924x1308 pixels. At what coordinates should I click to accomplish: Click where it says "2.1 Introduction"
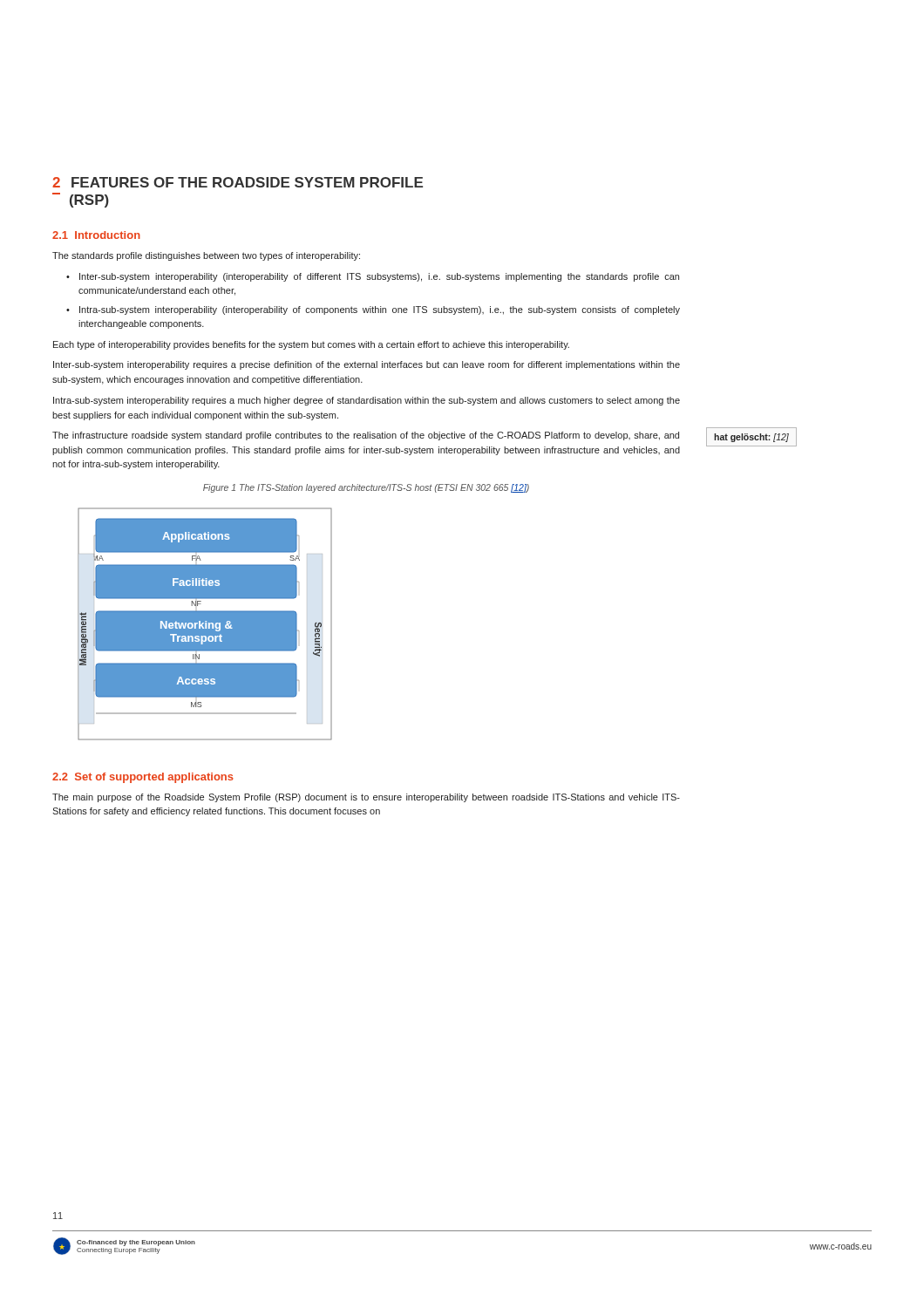[96, 235]
